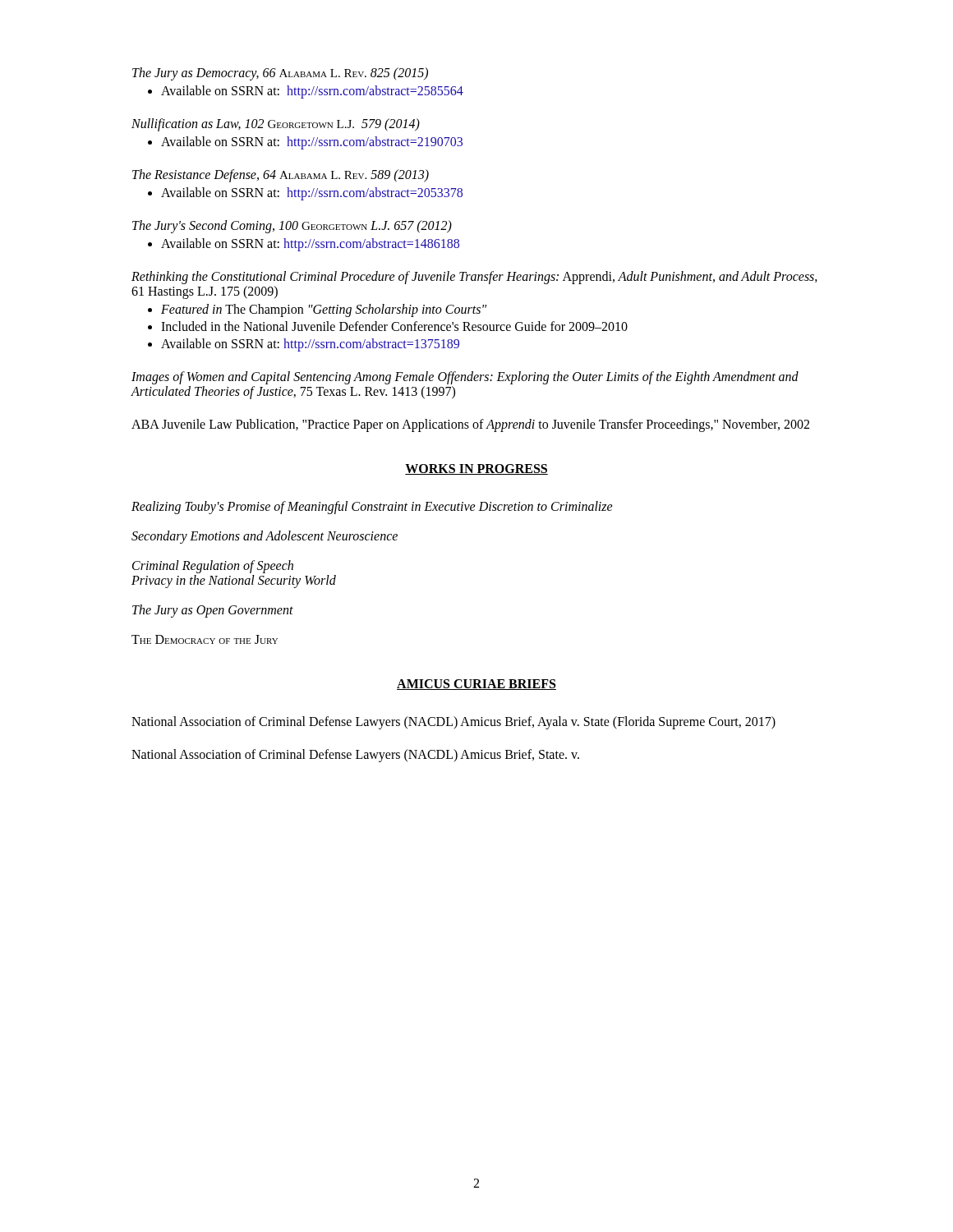The height and width of the screenshot is (1232, 953).
Task: Navigate to the passage starting "Included in the National"
Action: [394, 326]
